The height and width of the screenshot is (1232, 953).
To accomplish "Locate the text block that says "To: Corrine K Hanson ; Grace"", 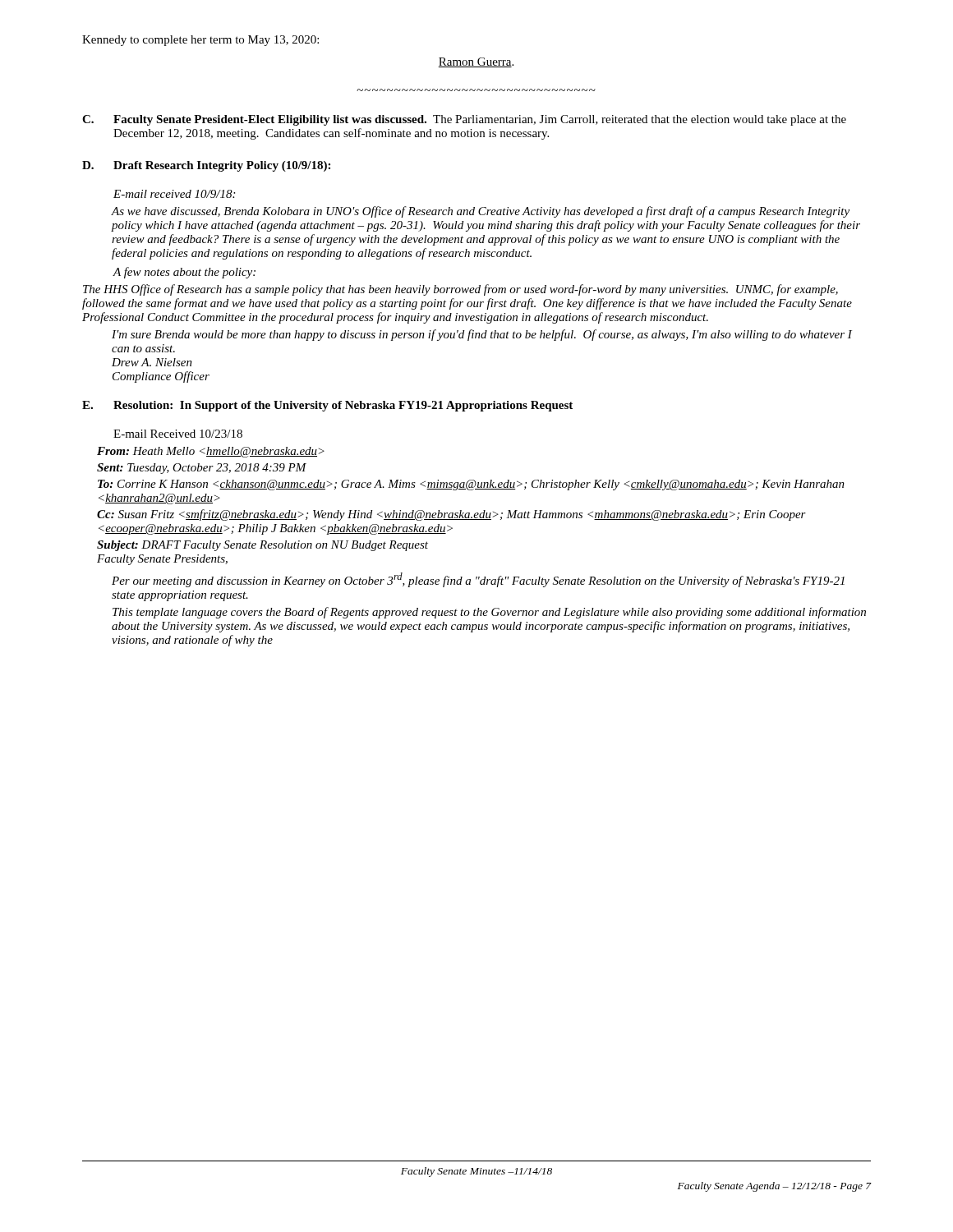I will pyautogui.click(x=471, y=491).
